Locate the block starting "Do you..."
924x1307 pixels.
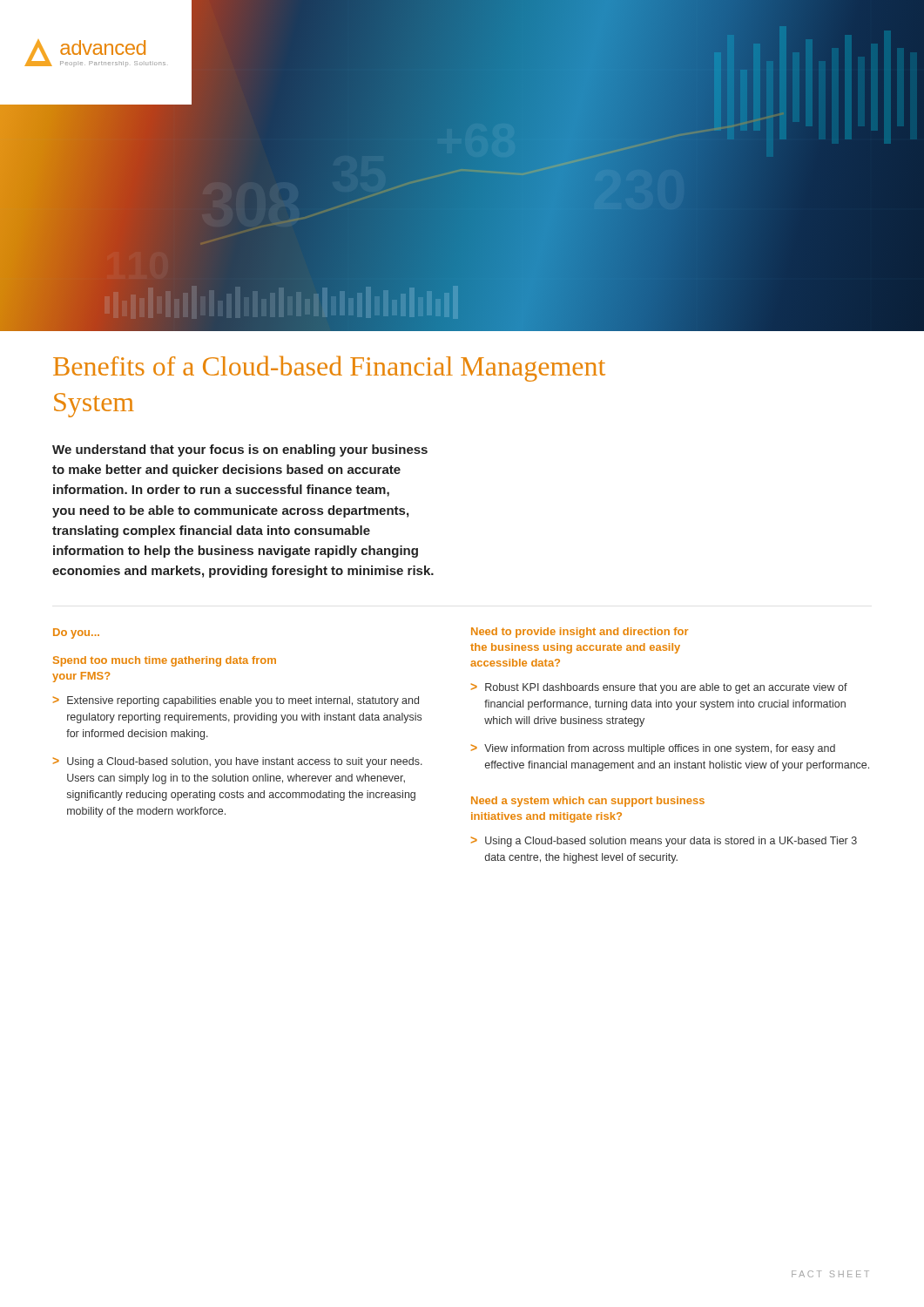tap(76, 632)
